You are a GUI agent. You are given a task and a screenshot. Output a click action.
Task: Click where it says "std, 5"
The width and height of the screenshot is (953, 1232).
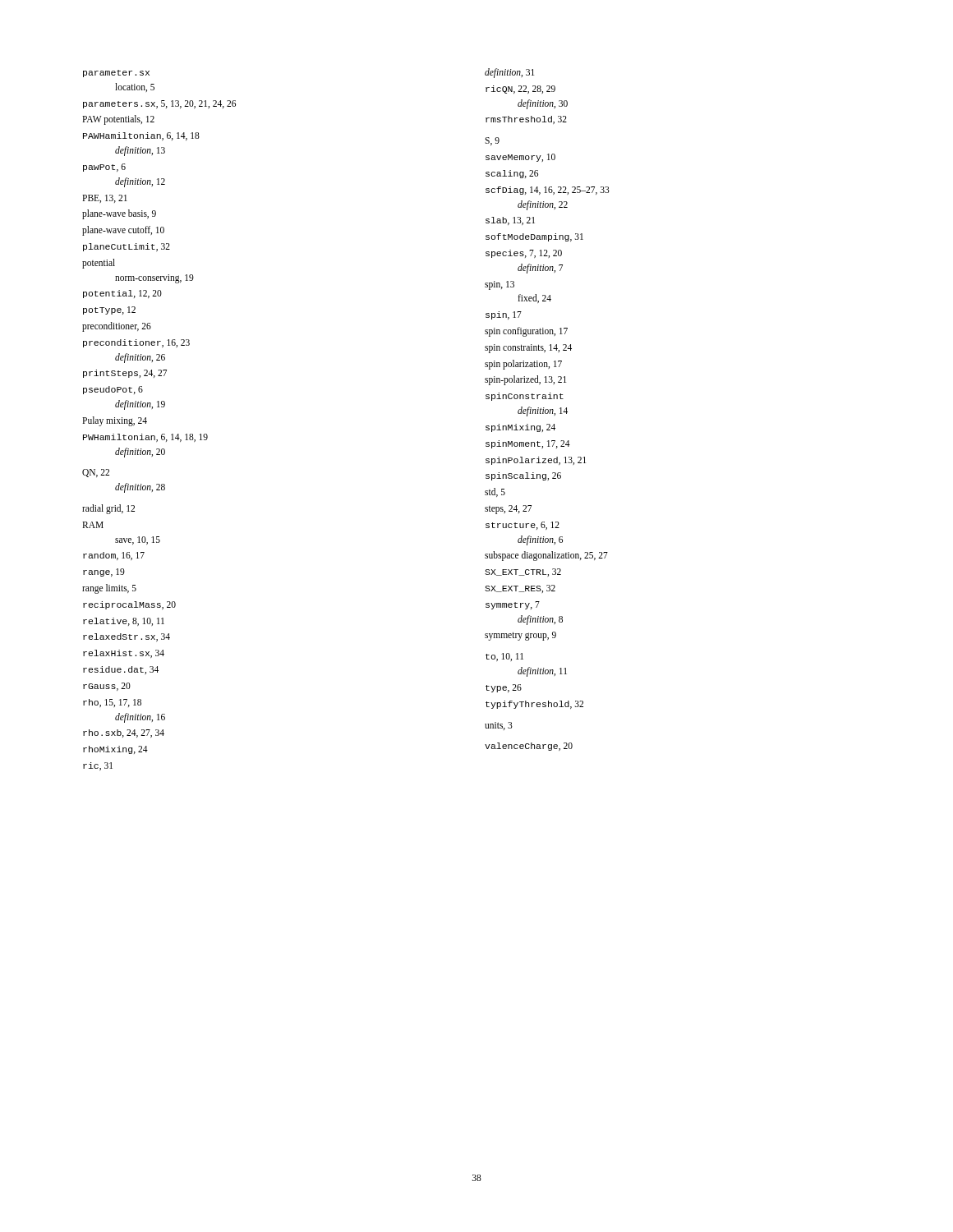point(495,492)
